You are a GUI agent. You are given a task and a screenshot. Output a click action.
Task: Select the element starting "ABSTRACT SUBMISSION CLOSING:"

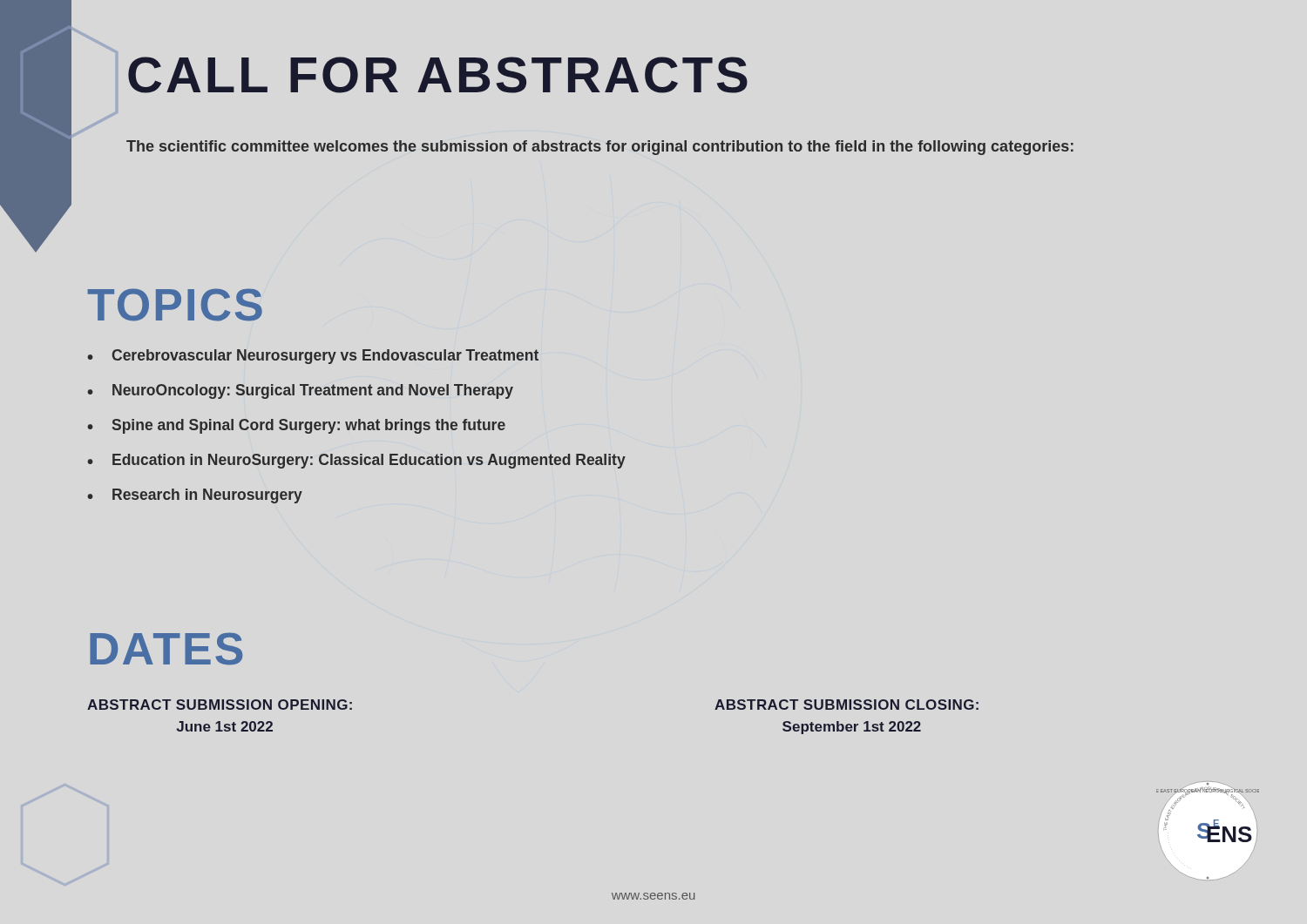(847, 716)
